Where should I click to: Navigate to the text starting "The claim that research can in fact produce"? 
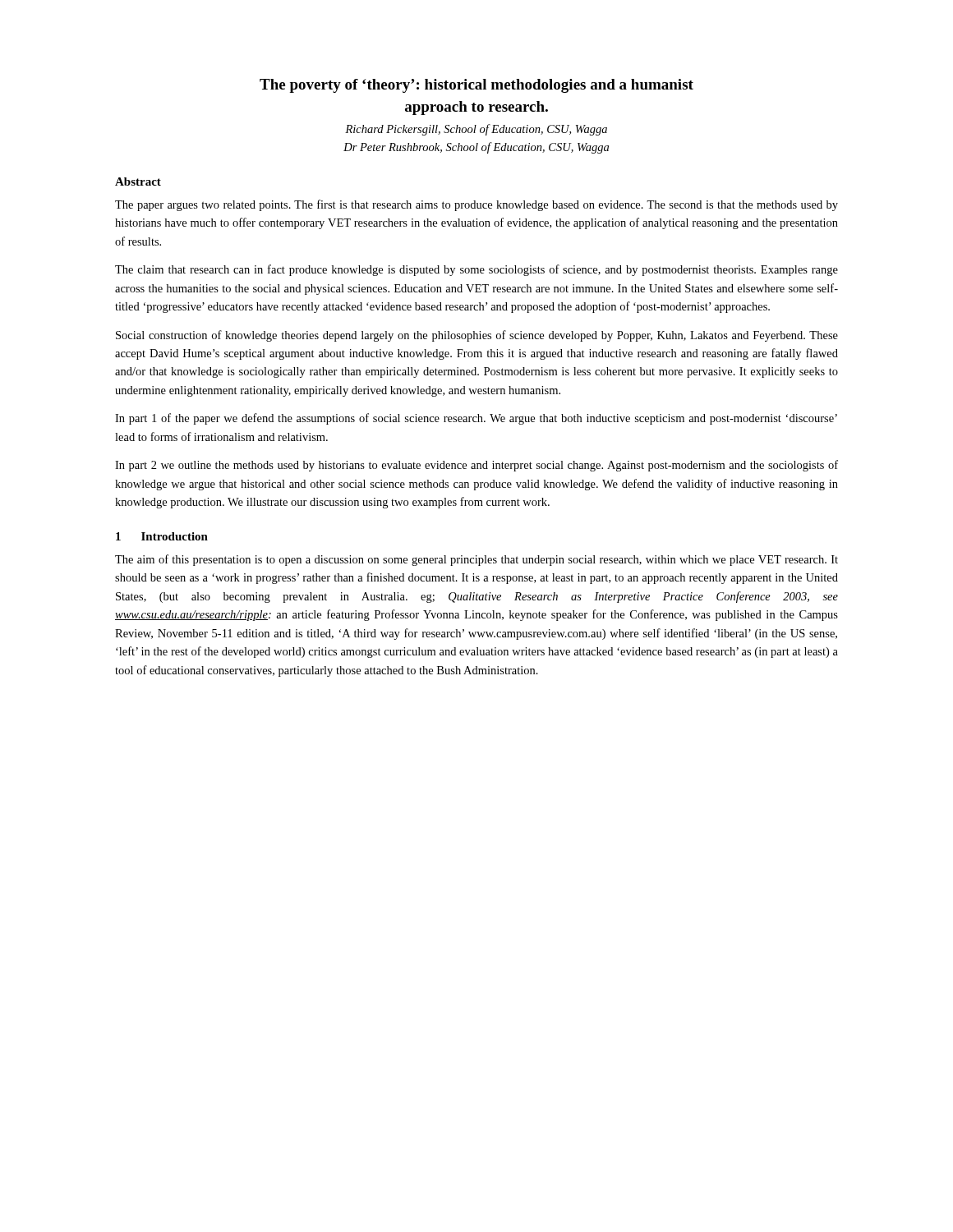(476, 288)
